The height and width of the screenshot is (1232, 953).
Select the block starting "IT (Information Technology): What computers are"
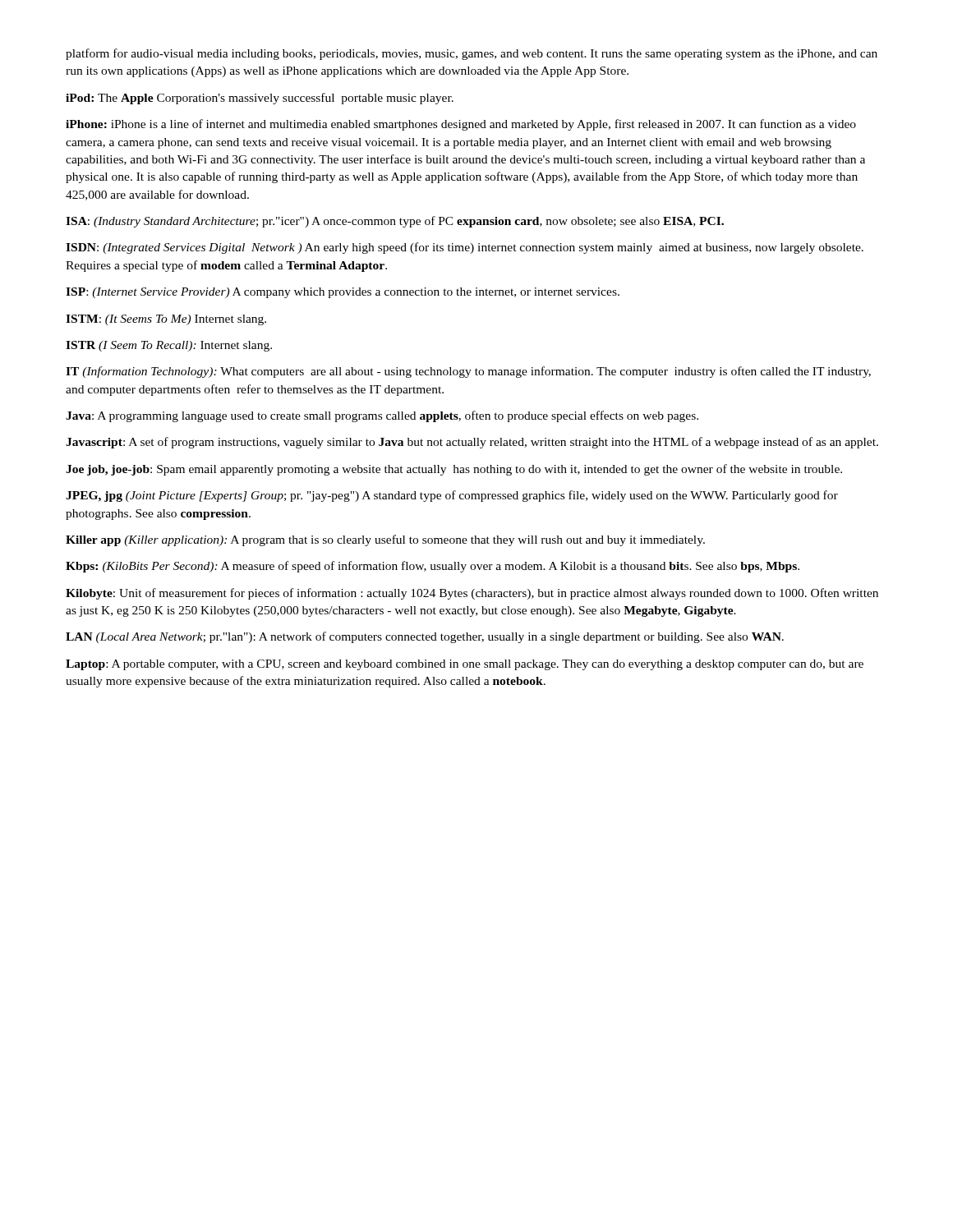point(469,380)
